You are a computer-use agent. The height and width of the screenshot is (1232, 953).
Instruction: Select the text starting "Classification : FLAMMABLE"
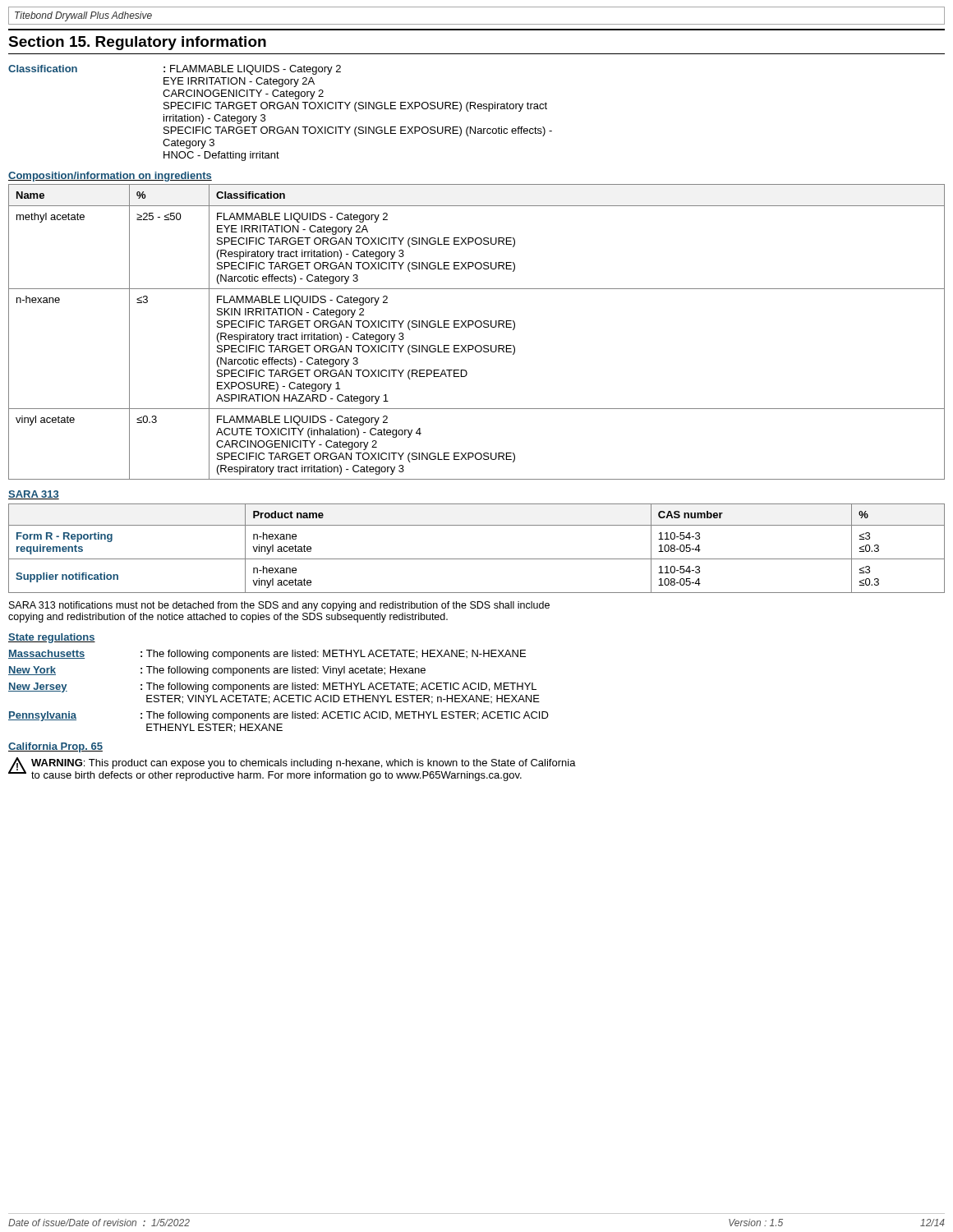click(476, 112)
